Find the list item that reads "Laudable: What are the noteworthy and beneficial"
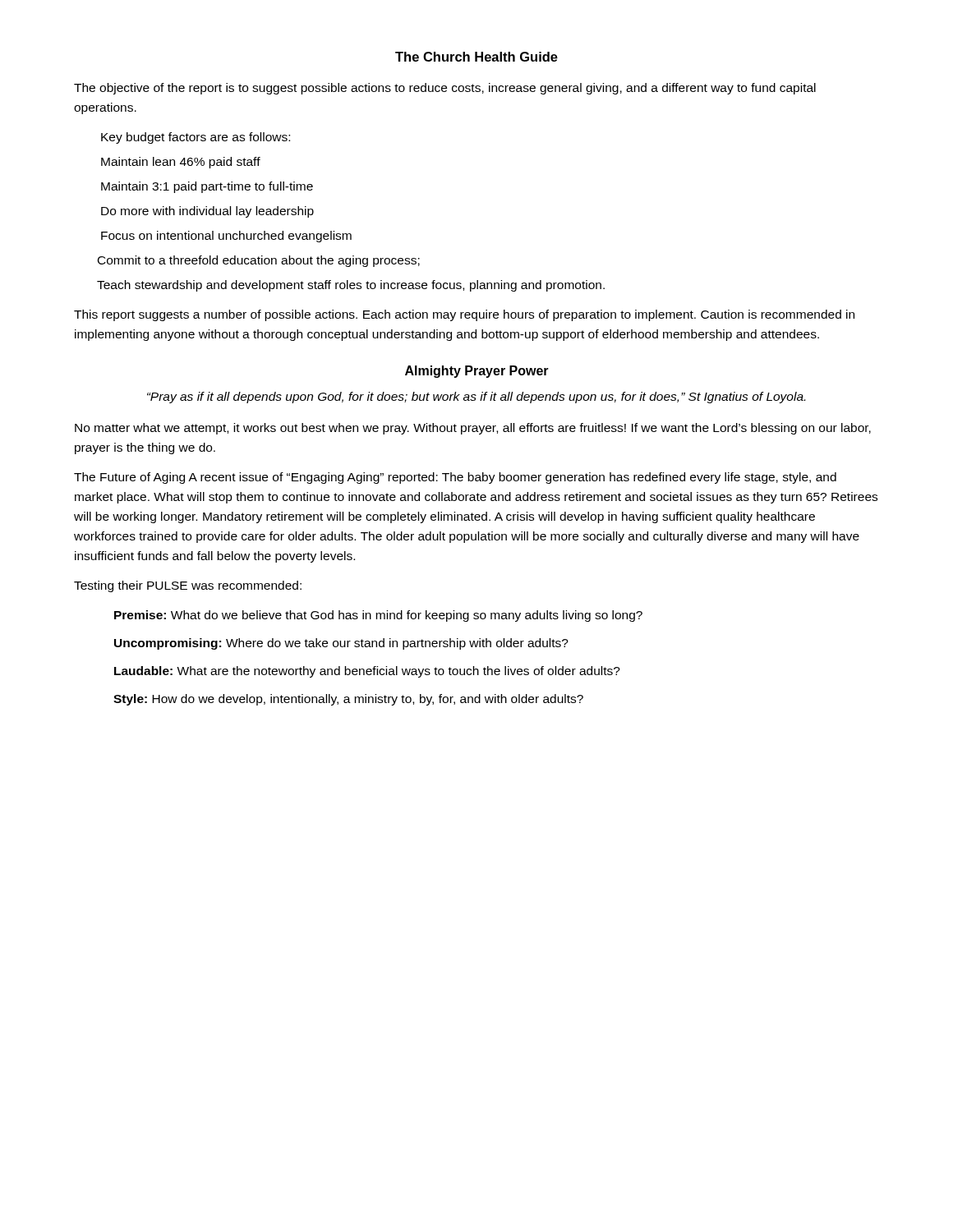The width and height of the screenshot is (953, 1232). tap(367, 671)
